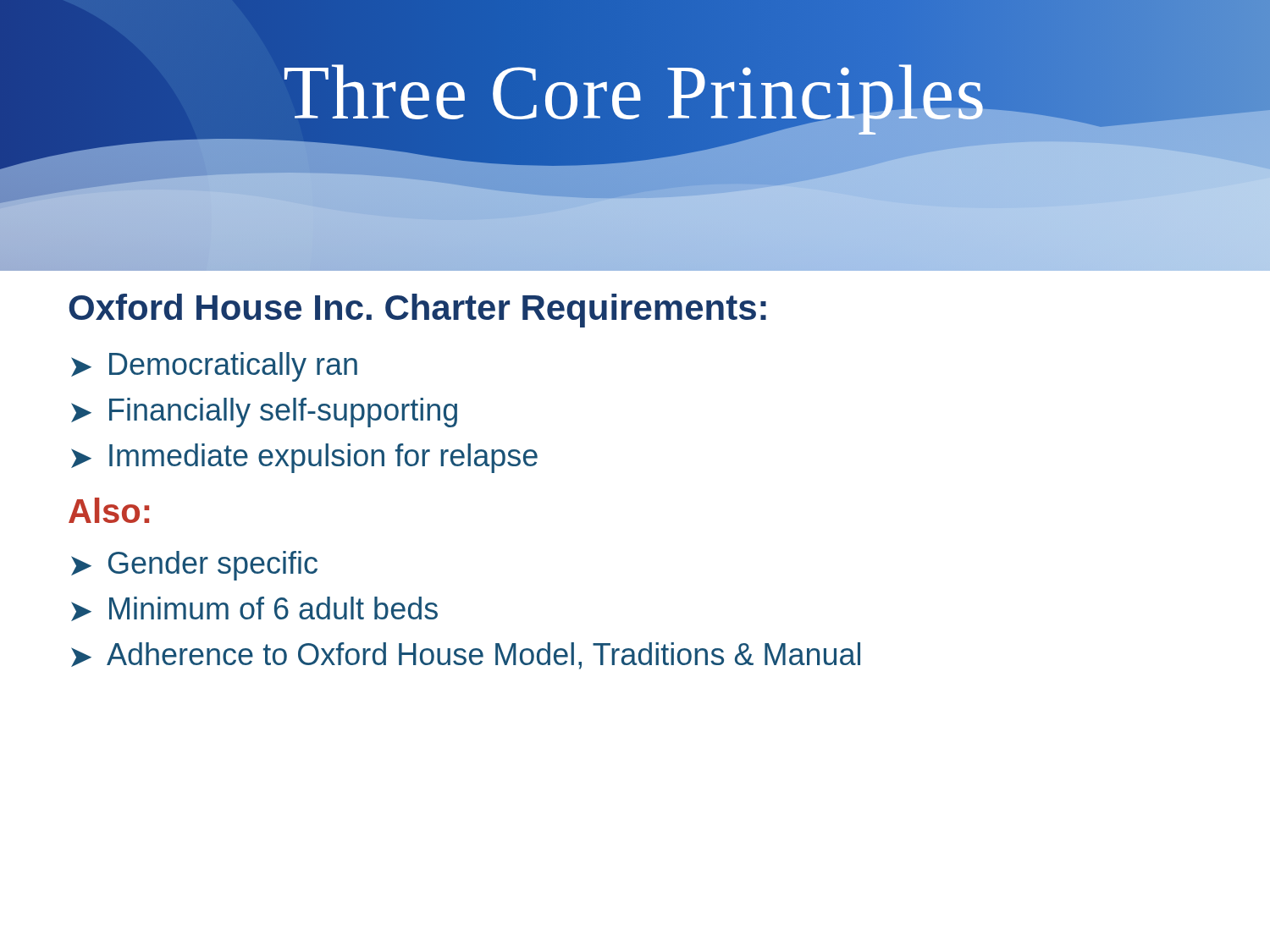Viewport: 1270px width, 952px height.
Task: Select the section header that says "Oxford House Inc. Charter Requirements:"
Action: [x=418, y=308]
